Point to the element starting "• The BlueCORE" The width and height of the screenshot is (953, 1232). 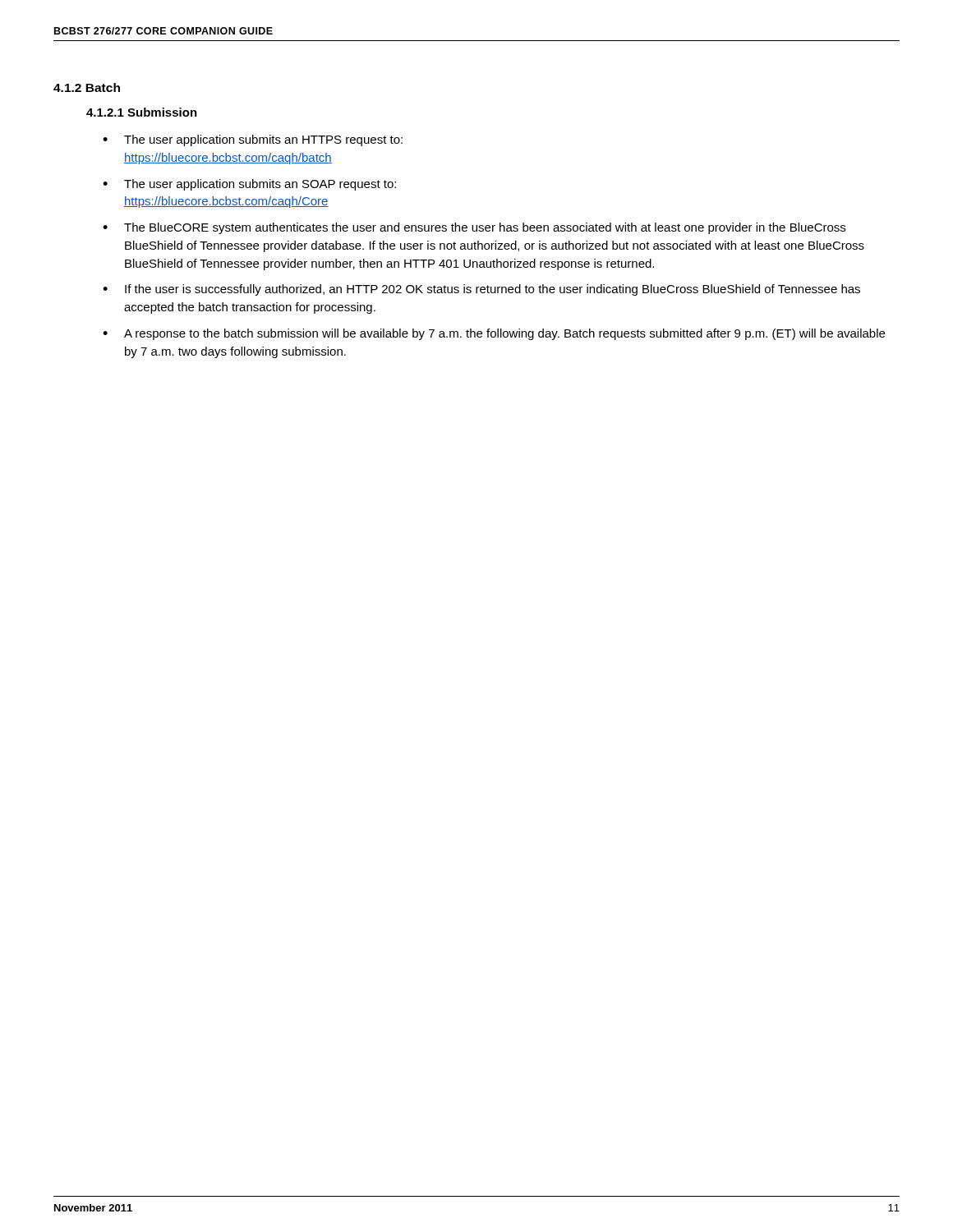tap(501, 245)
